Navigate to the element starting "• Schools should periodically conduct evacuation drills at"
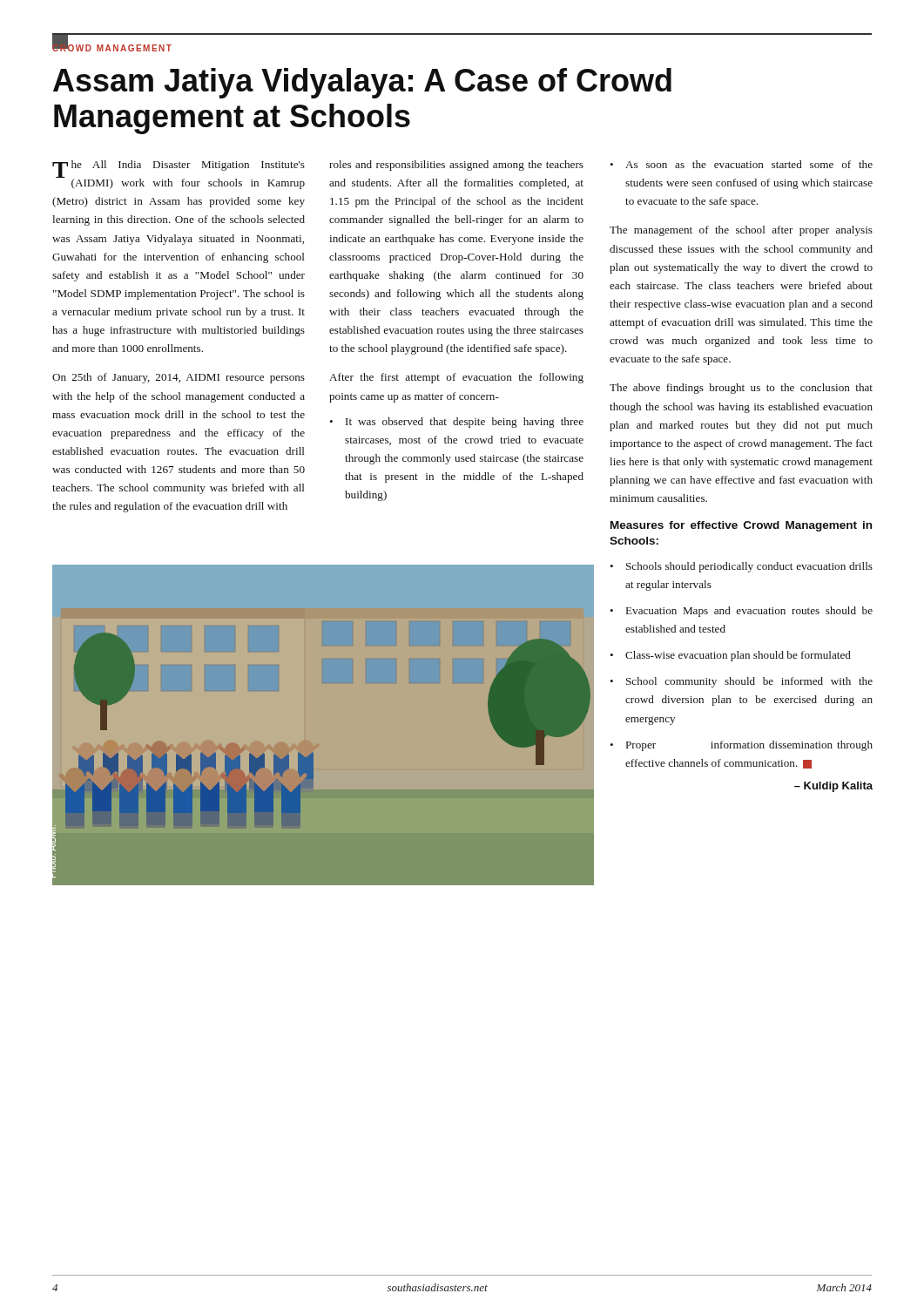Viewport: 924px width, 1307px height. (x=741, y=574)
